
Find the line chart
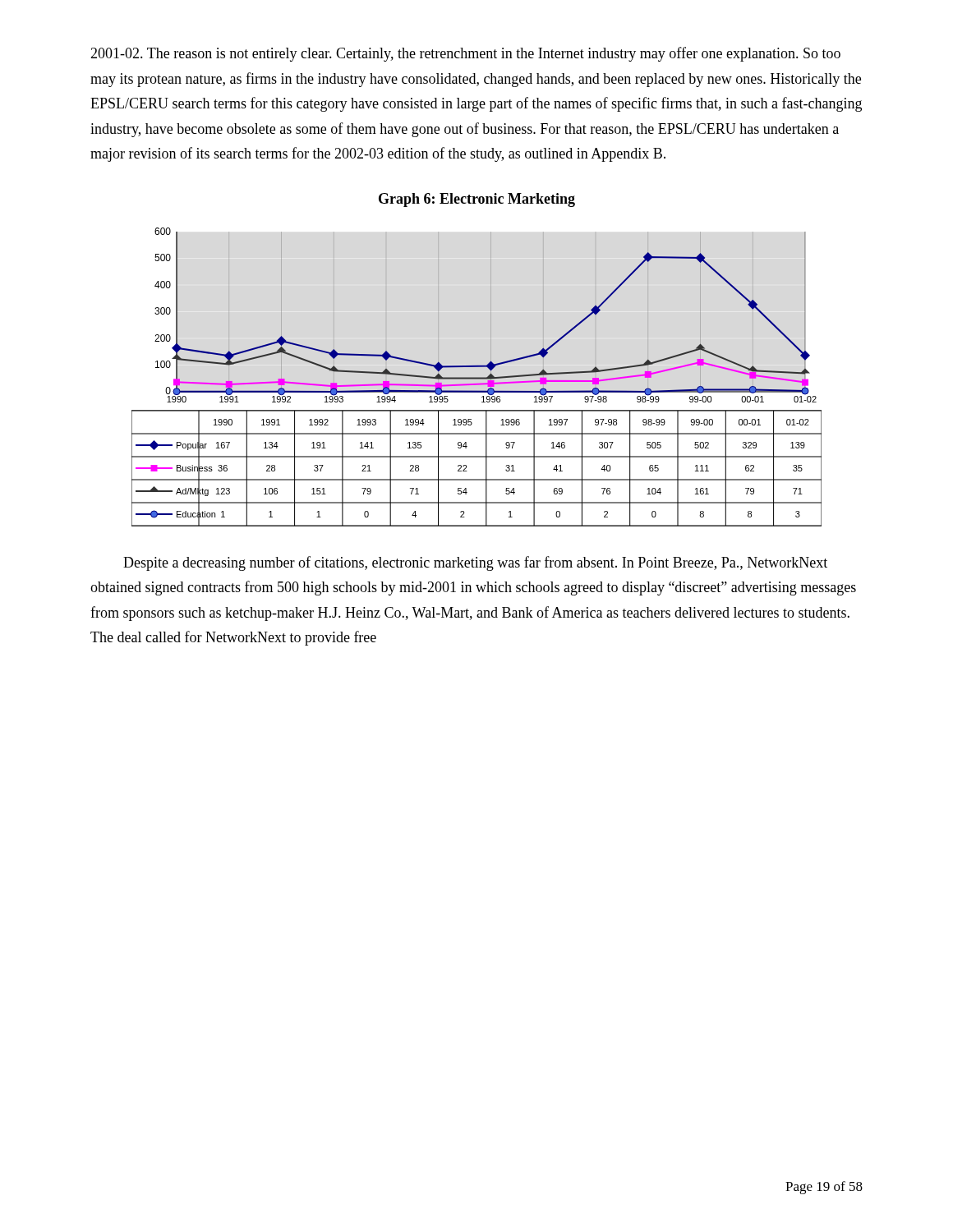click(x=476, y=375)
